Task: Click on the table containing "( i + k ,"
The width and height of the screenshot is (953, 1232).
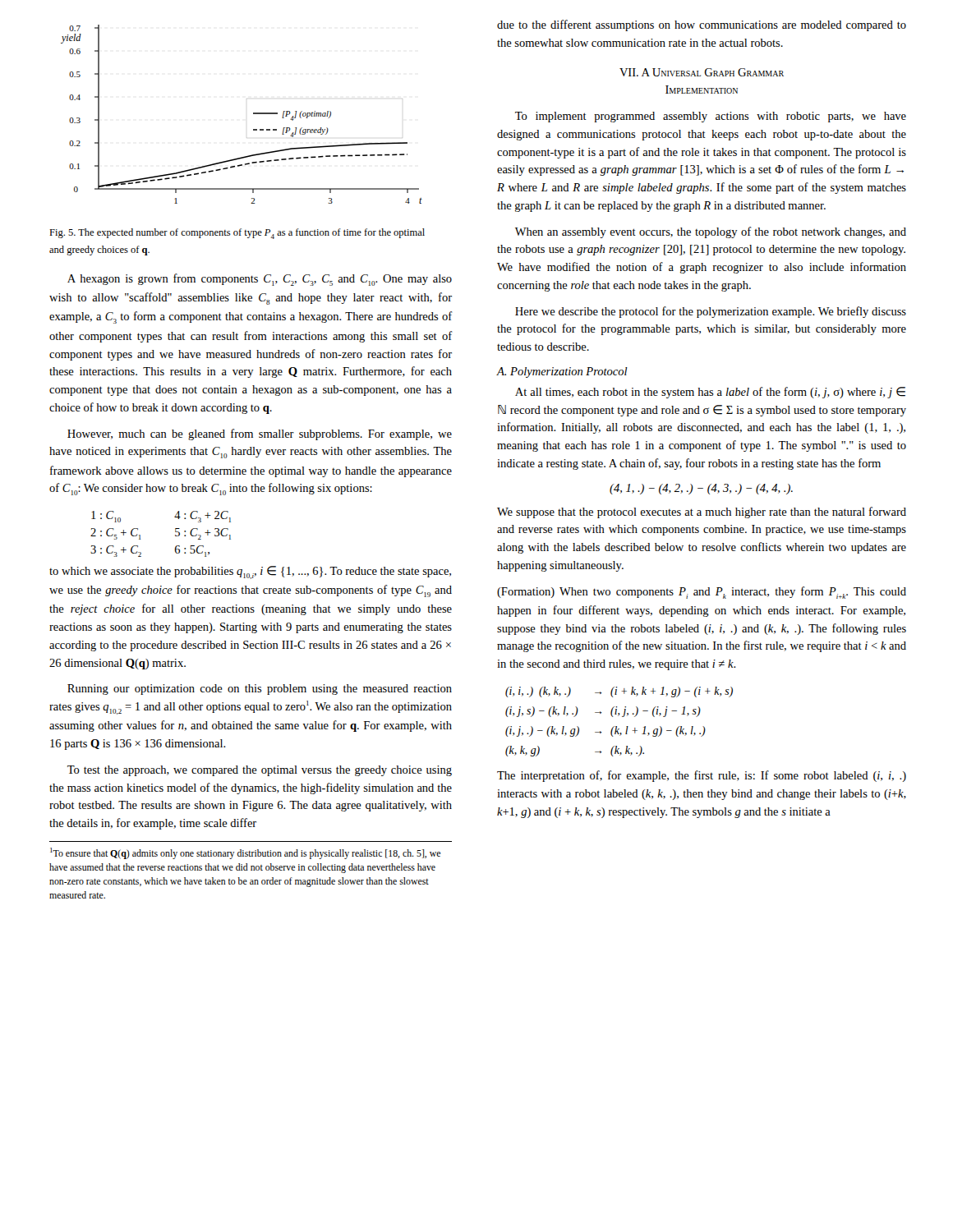Action: click(x=706, y=721)
